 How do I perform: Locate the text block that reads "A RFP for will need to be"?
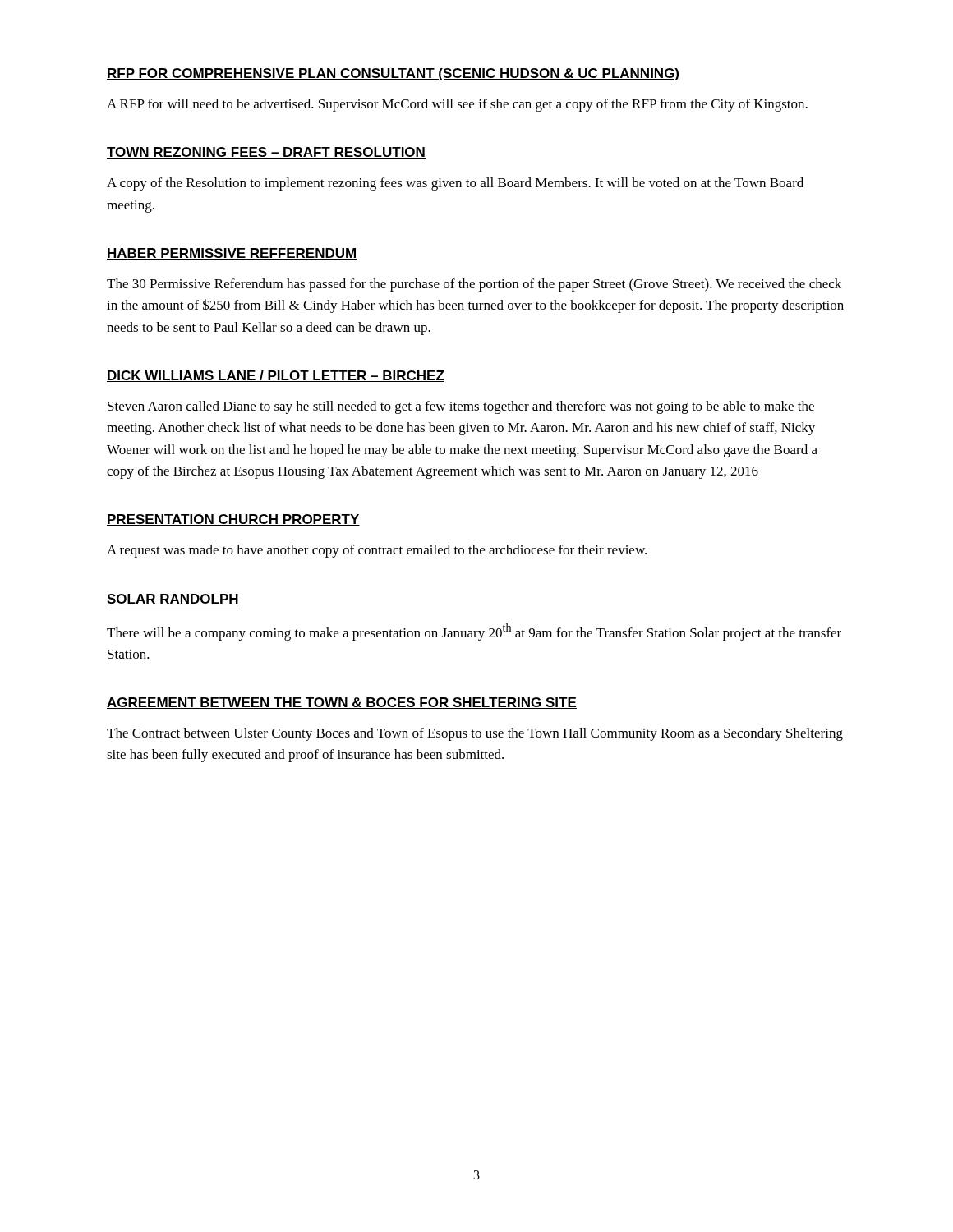tap(458, 104)
